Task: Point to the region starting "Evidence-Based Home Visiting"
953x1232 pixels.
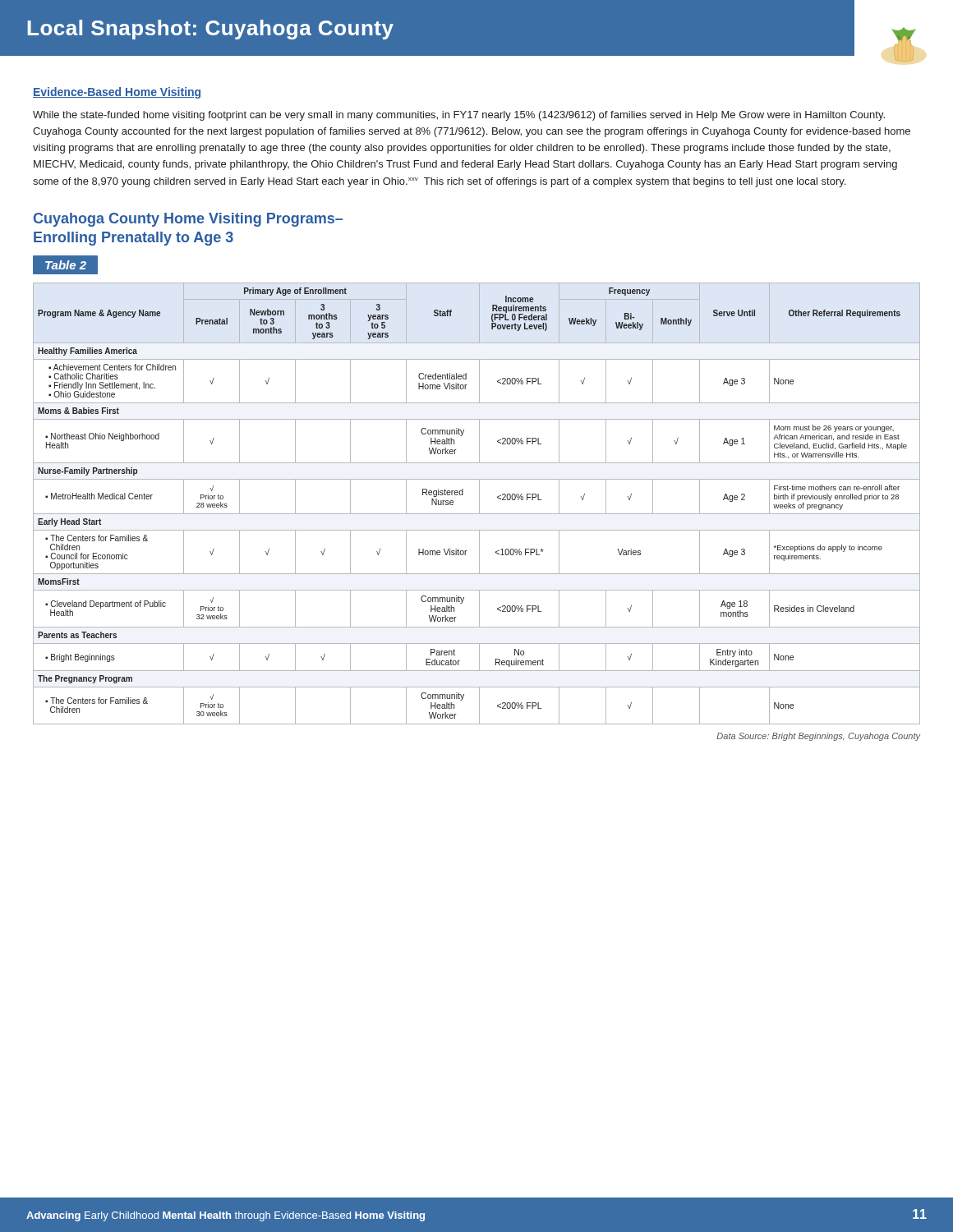Action: pos(117,92)
